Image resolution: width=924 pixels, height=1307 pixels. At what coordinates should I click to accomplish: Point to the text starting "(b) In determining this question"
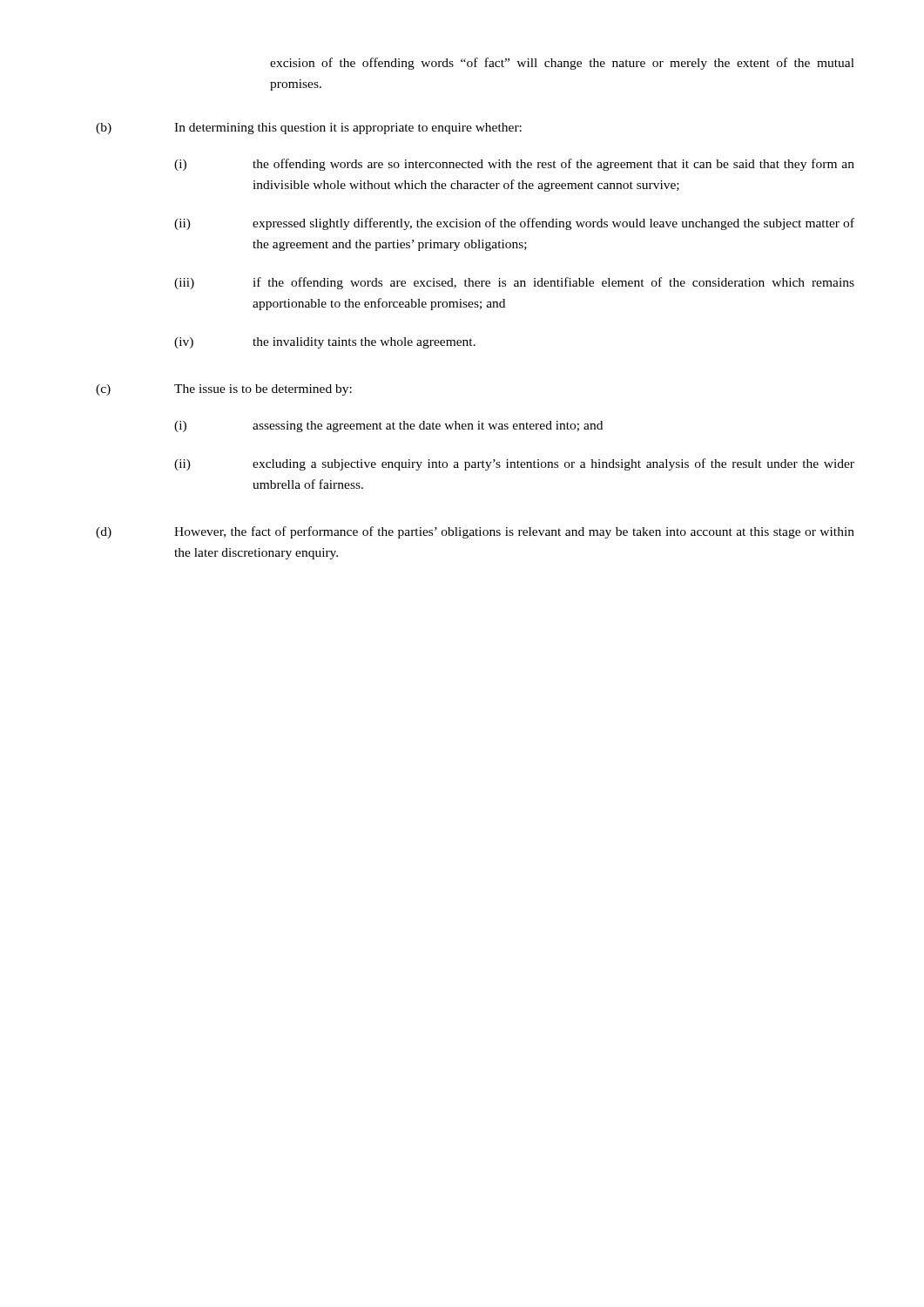[x=475, y=243]
